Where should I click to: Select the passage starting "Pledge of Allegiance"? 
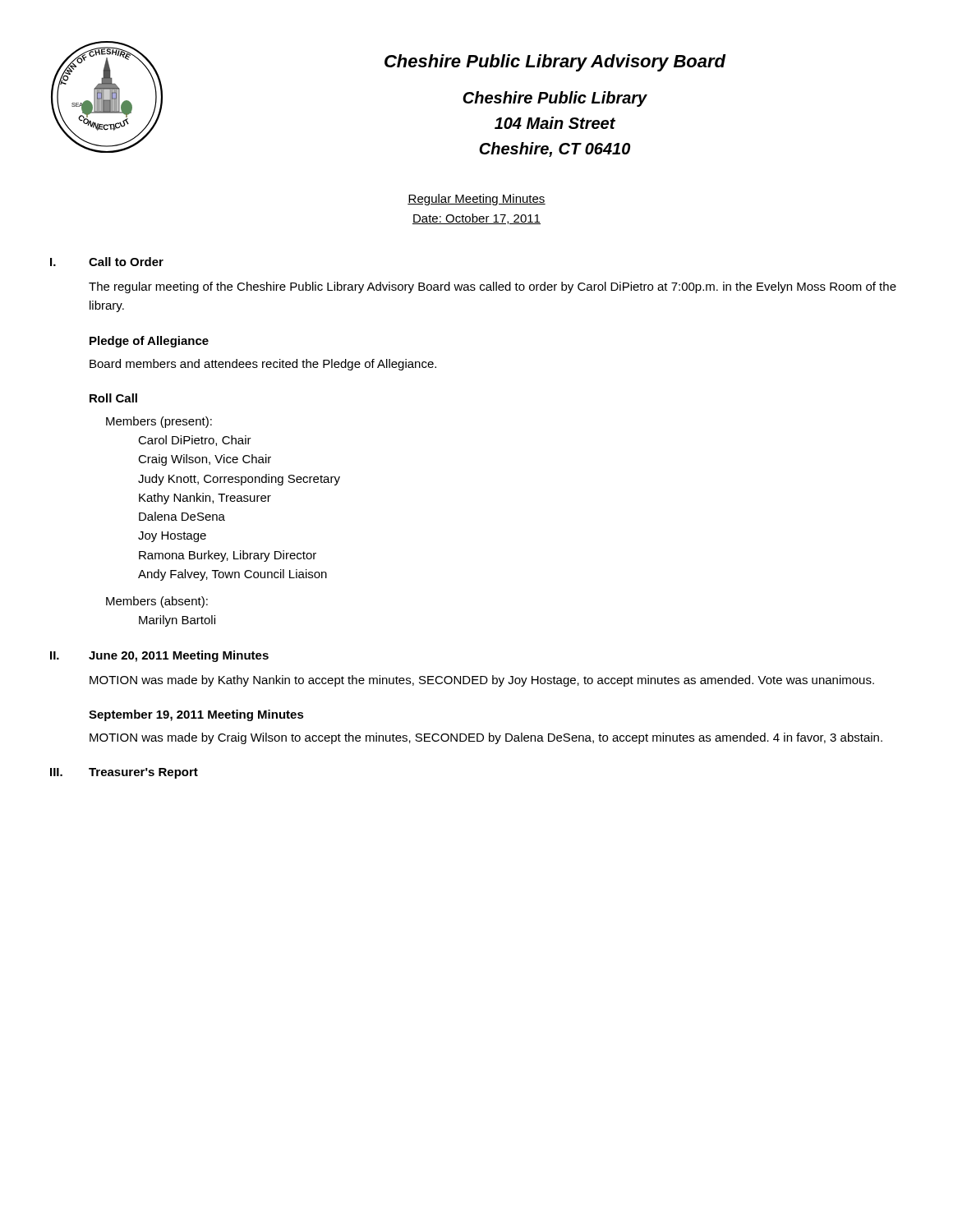[x=149, y=340]
